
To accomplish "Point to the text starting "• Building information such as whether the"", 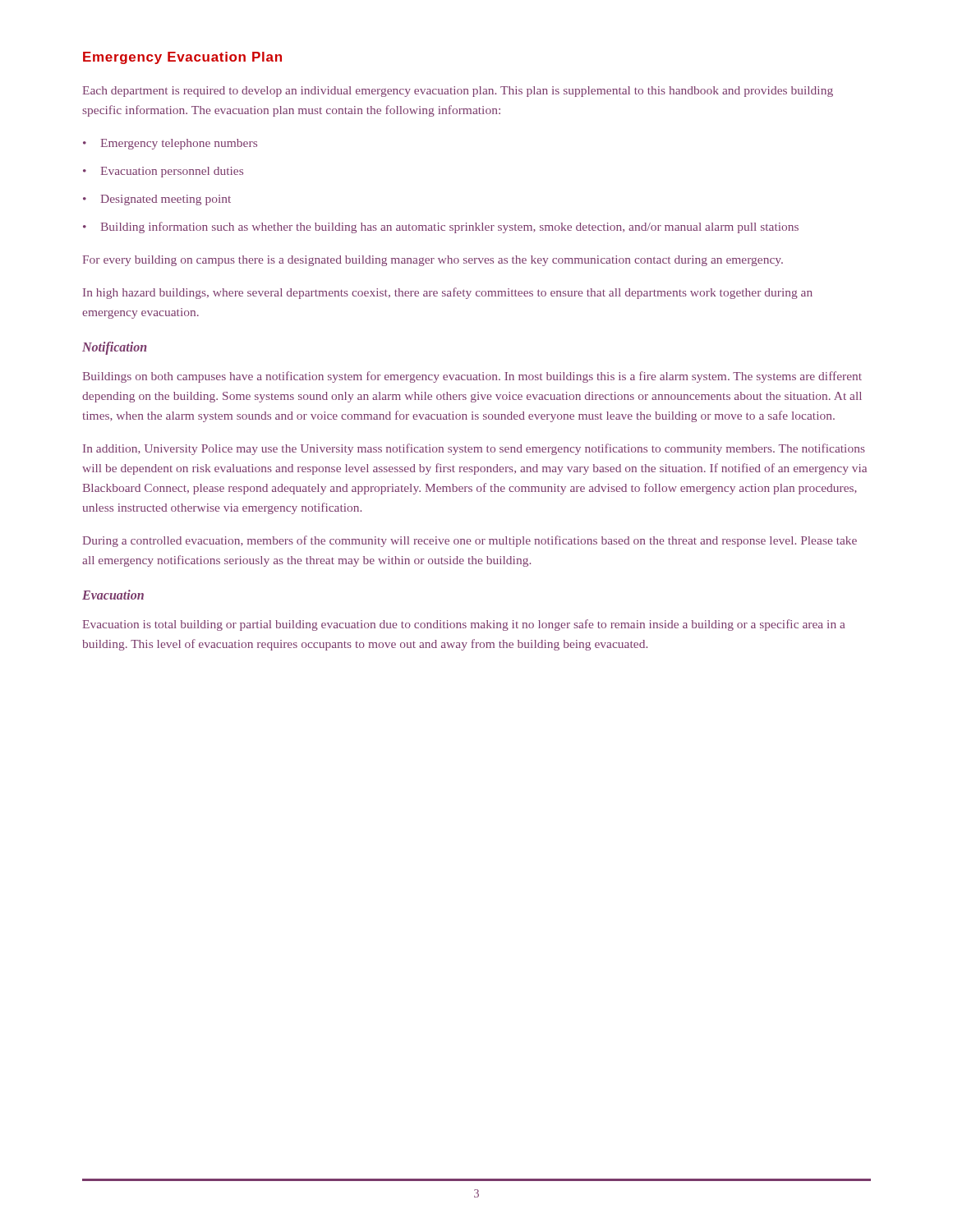I will tap(441, 227).
